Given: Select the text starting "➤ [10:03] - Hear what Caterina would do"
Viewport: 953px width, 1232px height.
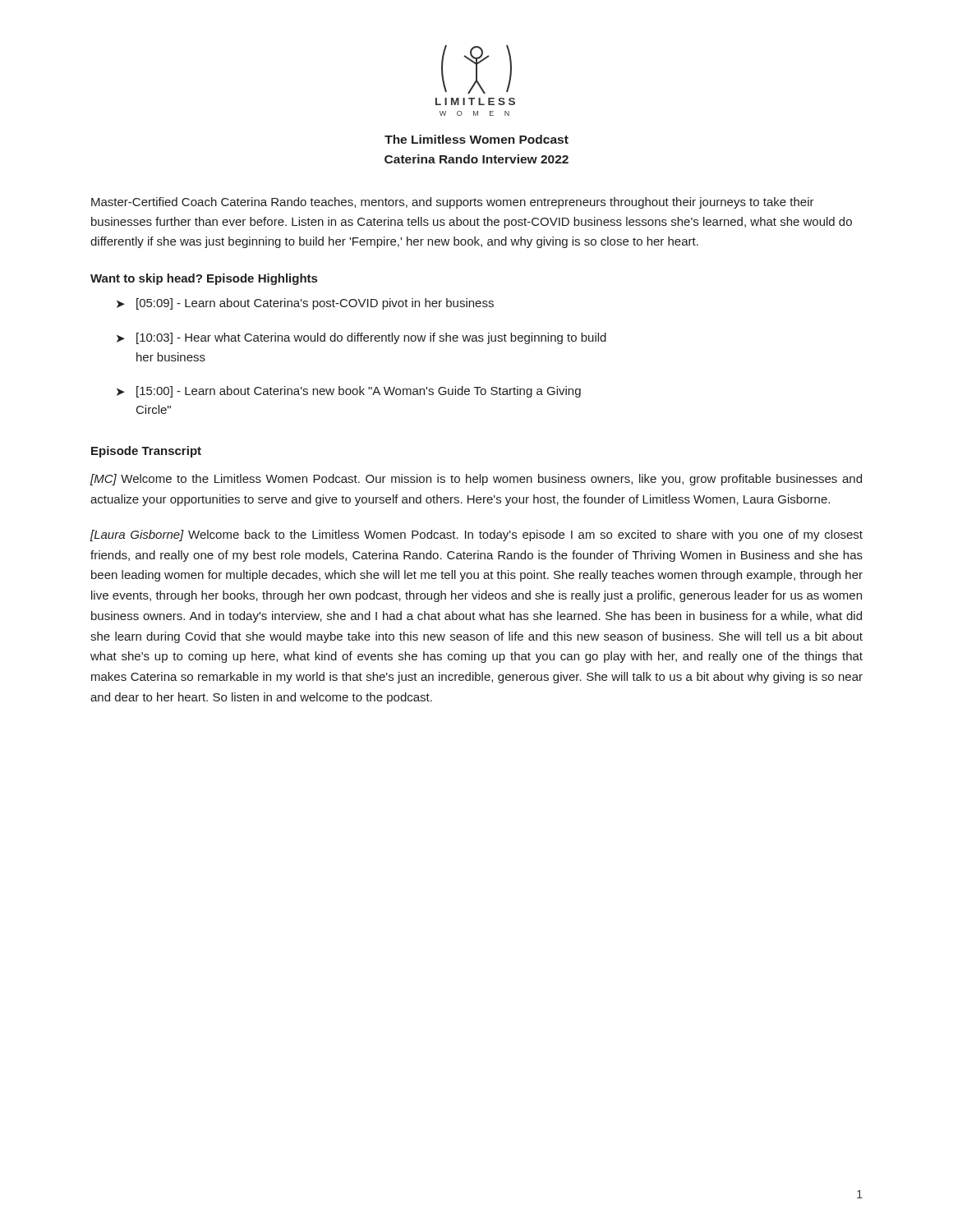Looking at the screenshot, I should pyautogui.click(x=361, y=347).
